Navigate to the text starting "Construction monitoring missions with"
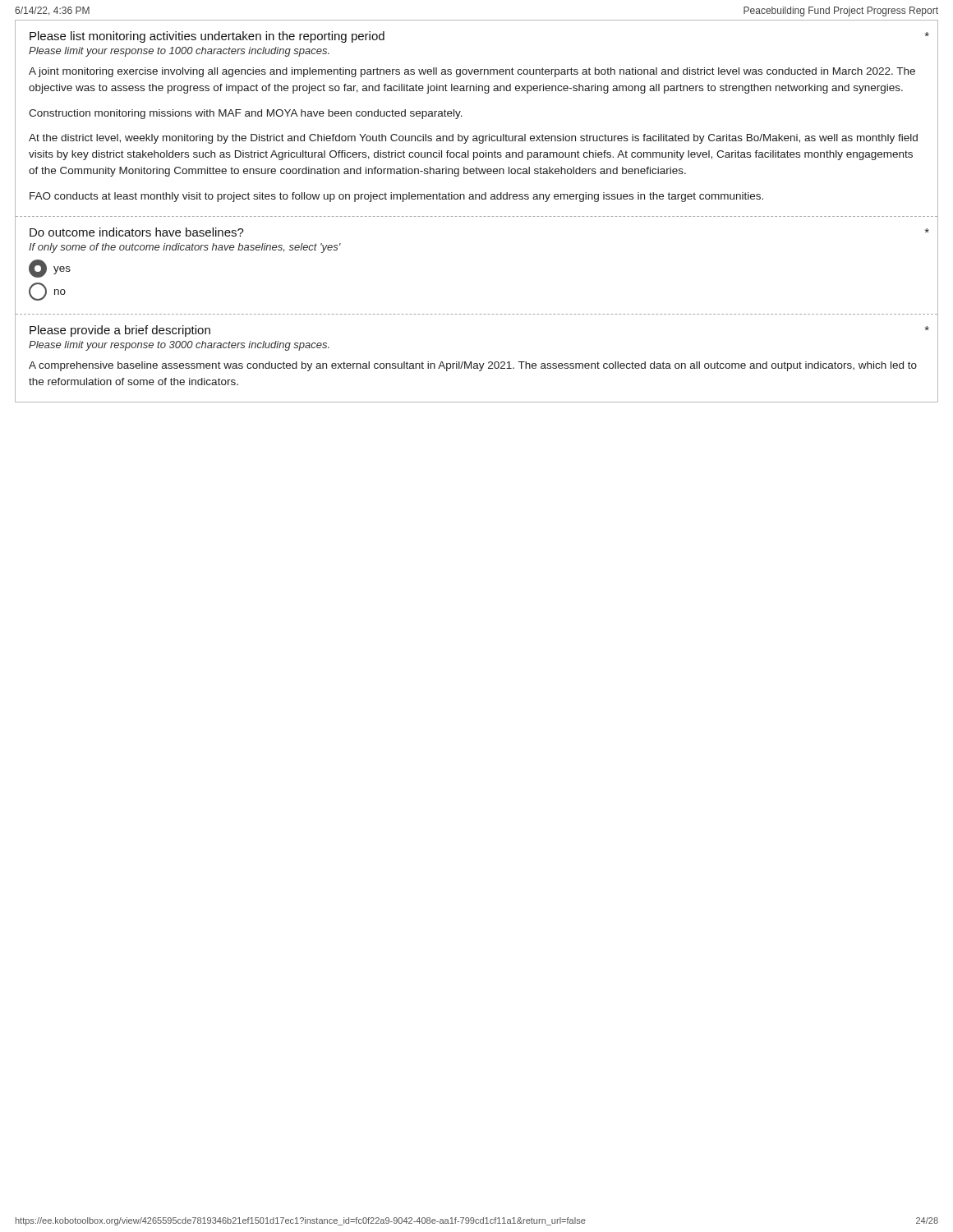Screen dimensions: 1232x953 (246, 112)
